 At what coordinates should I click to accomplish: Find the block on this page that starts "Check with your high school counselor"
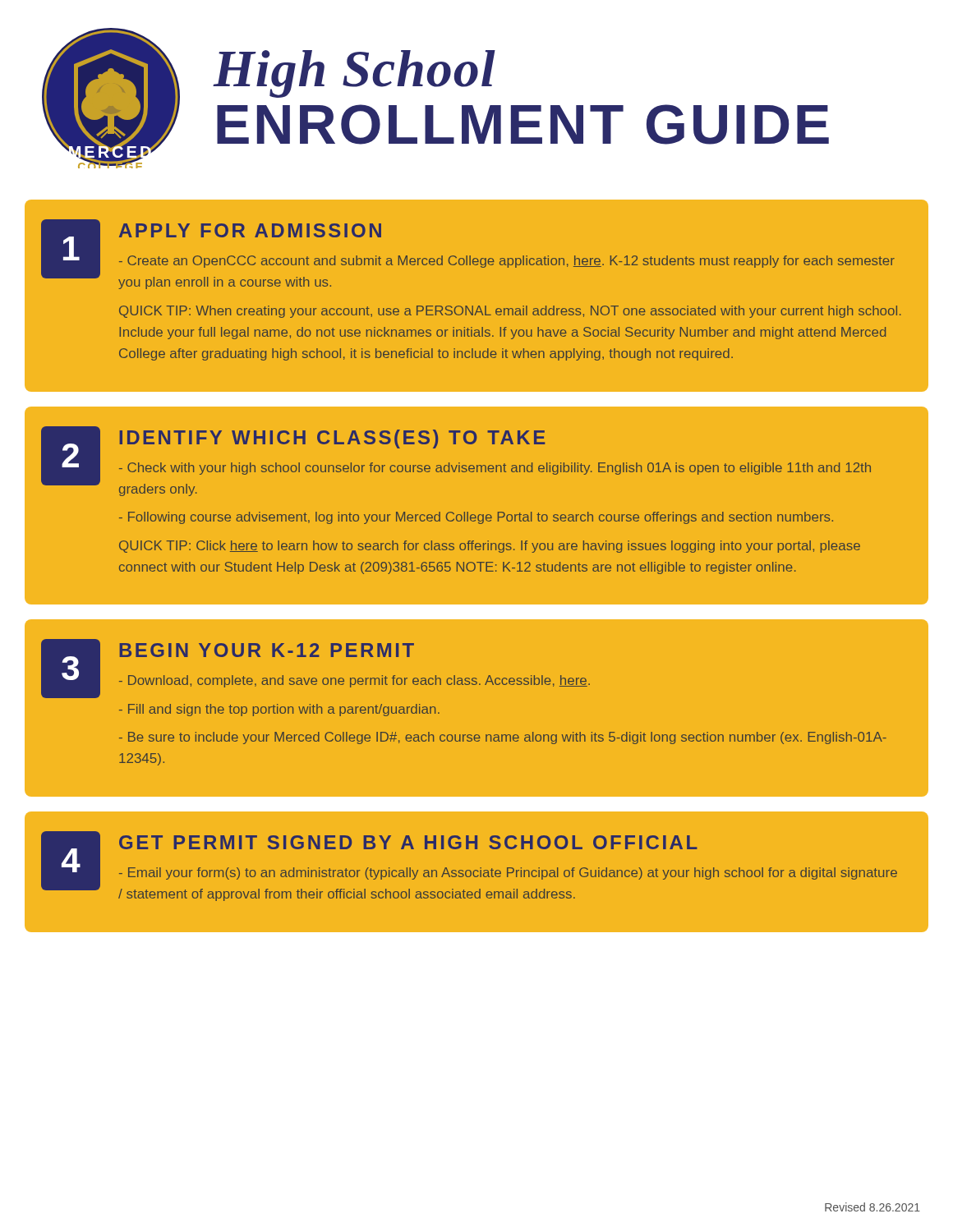click(512, 518)
